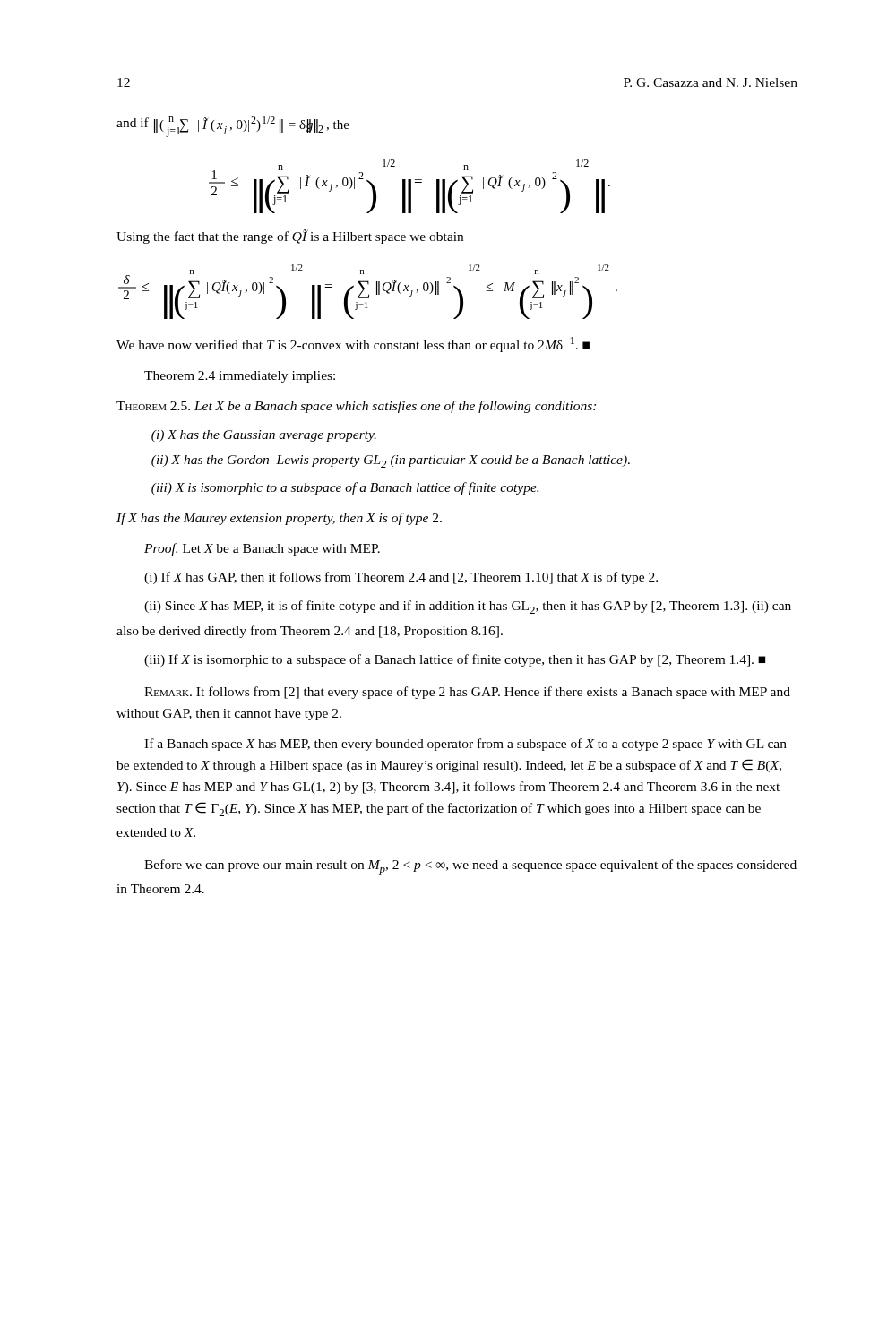Locate the formula that opens with "1 2 ≤ ‖ ( n"
This screenshot has width=896, height=1344.
click(x=457, y=182)
